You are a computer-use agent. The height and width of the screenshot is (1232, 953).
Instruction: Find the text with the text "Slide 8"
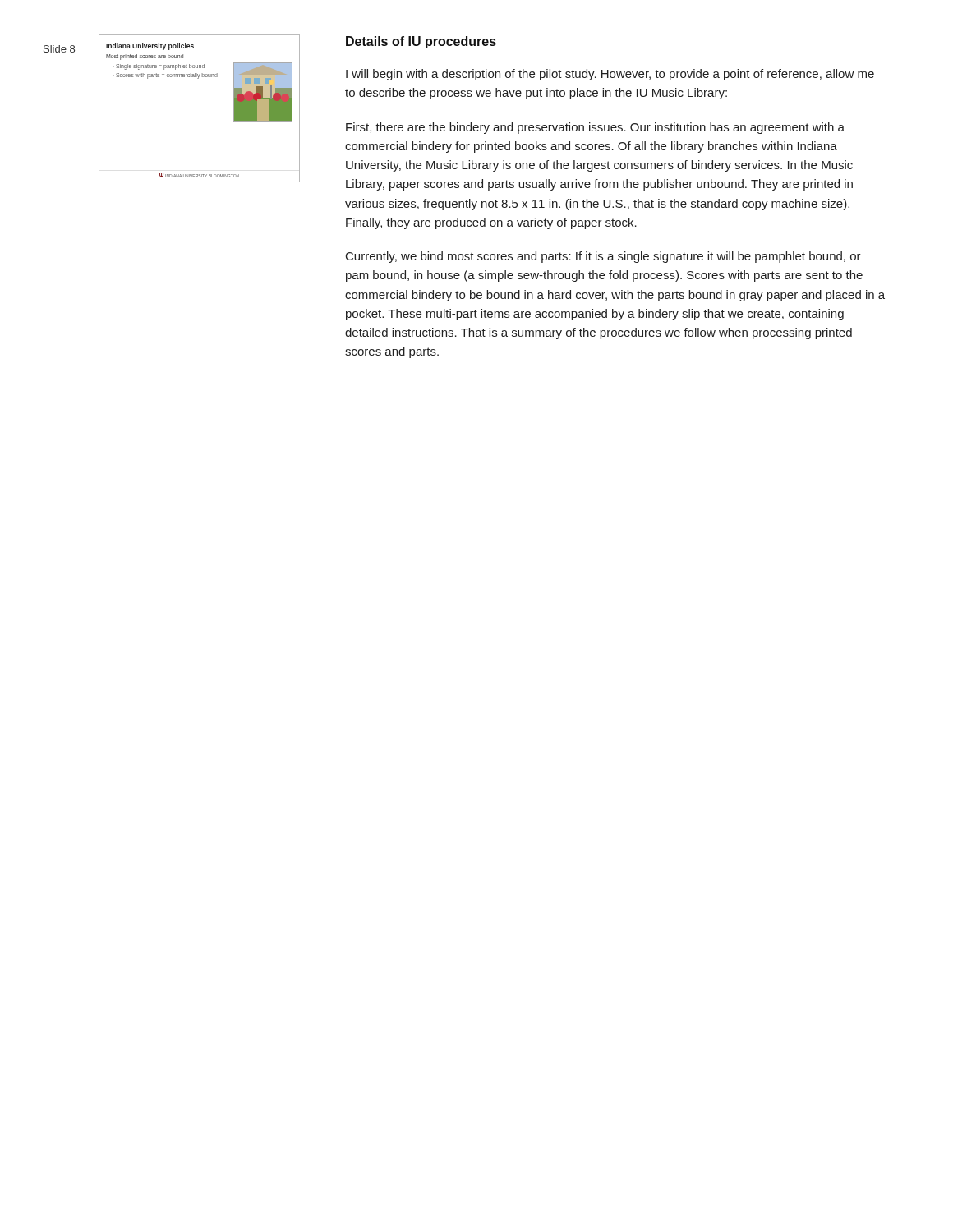(59, 49)
